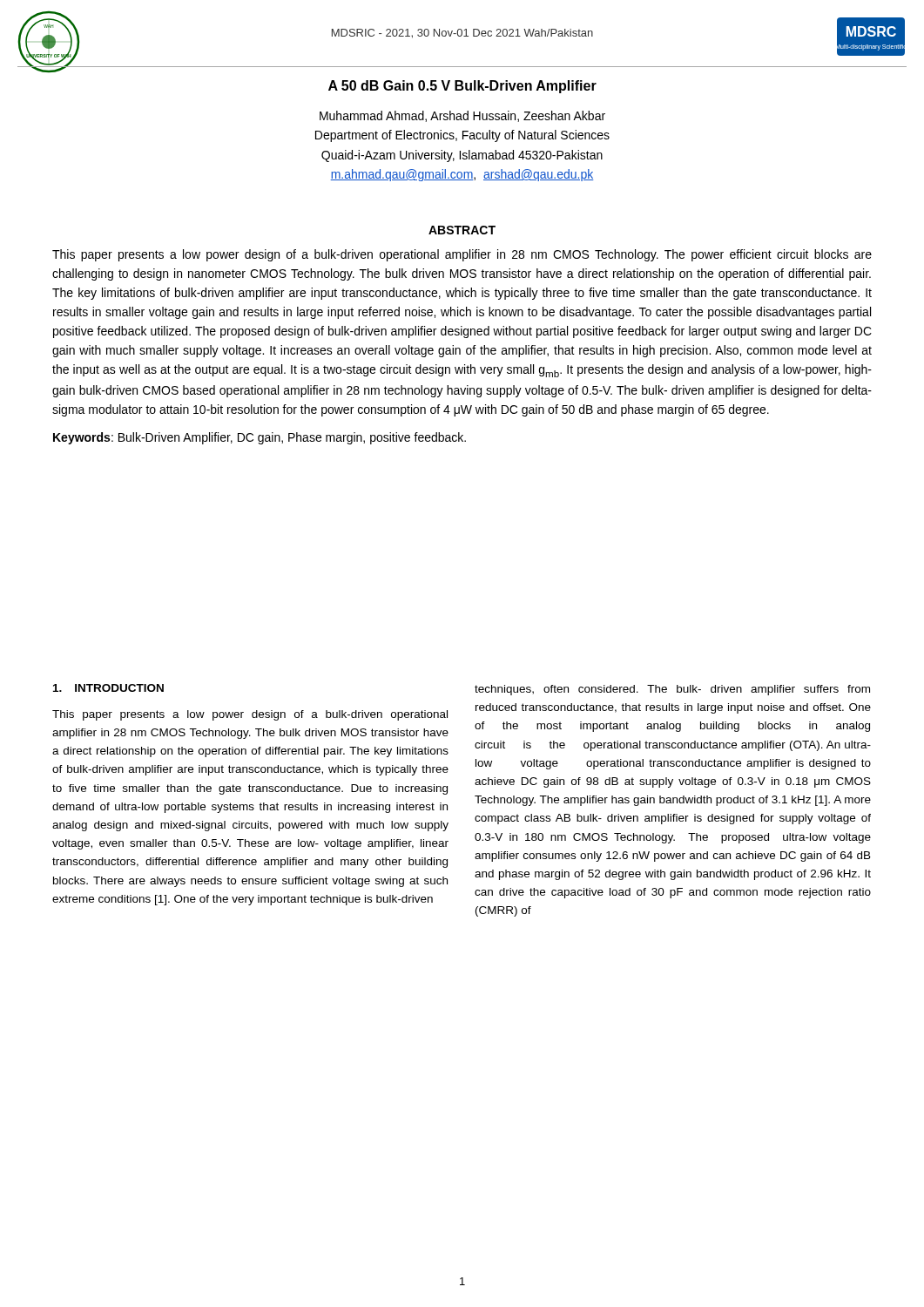Find the title on this page that starts "A 50 dB Gain"
The height and width of the screenshot is (1307, 924).
coord(462,86)
